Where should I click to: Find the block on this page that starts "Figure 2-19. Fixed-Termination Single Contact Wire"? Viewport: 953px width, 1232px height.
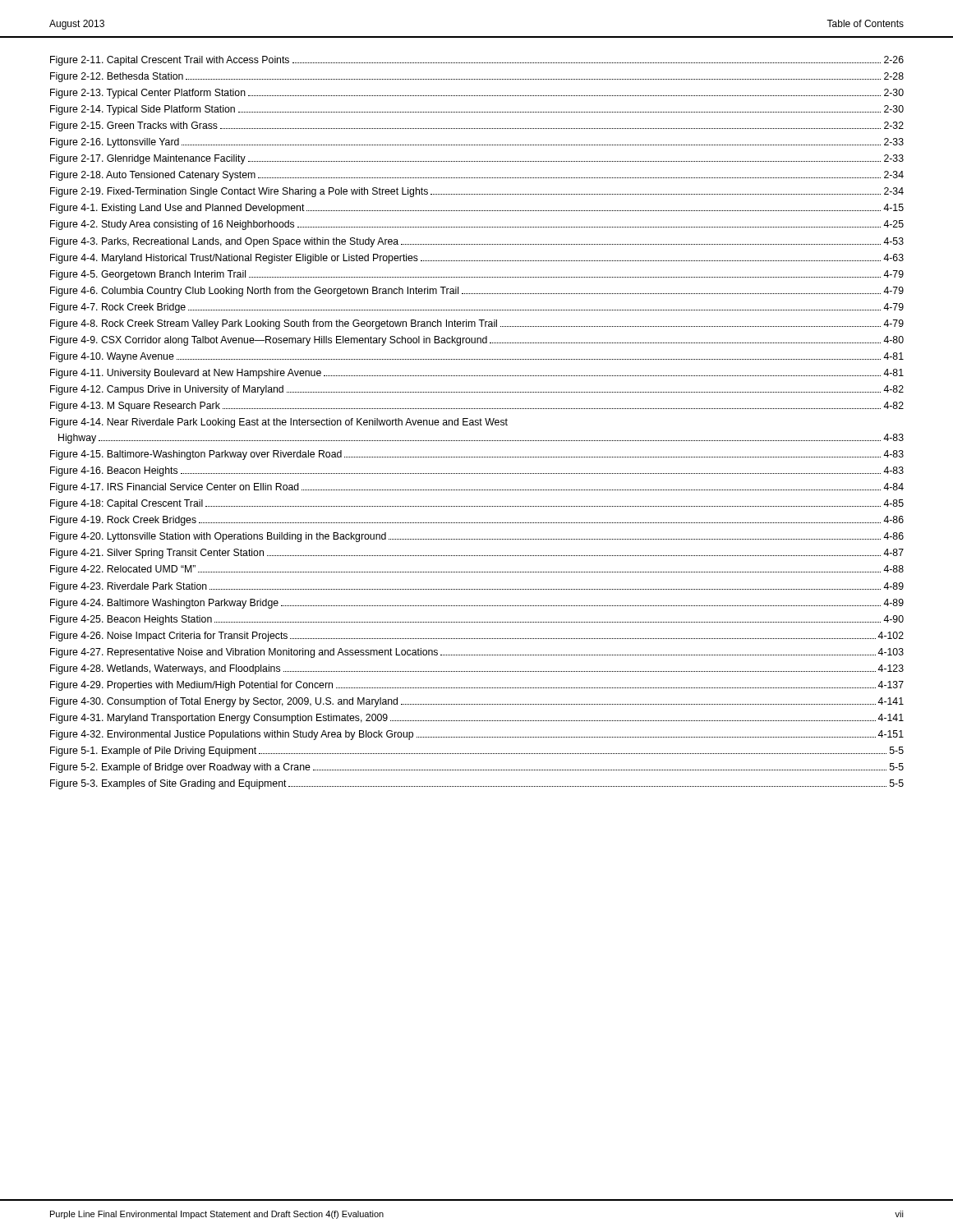coord(476,192)
